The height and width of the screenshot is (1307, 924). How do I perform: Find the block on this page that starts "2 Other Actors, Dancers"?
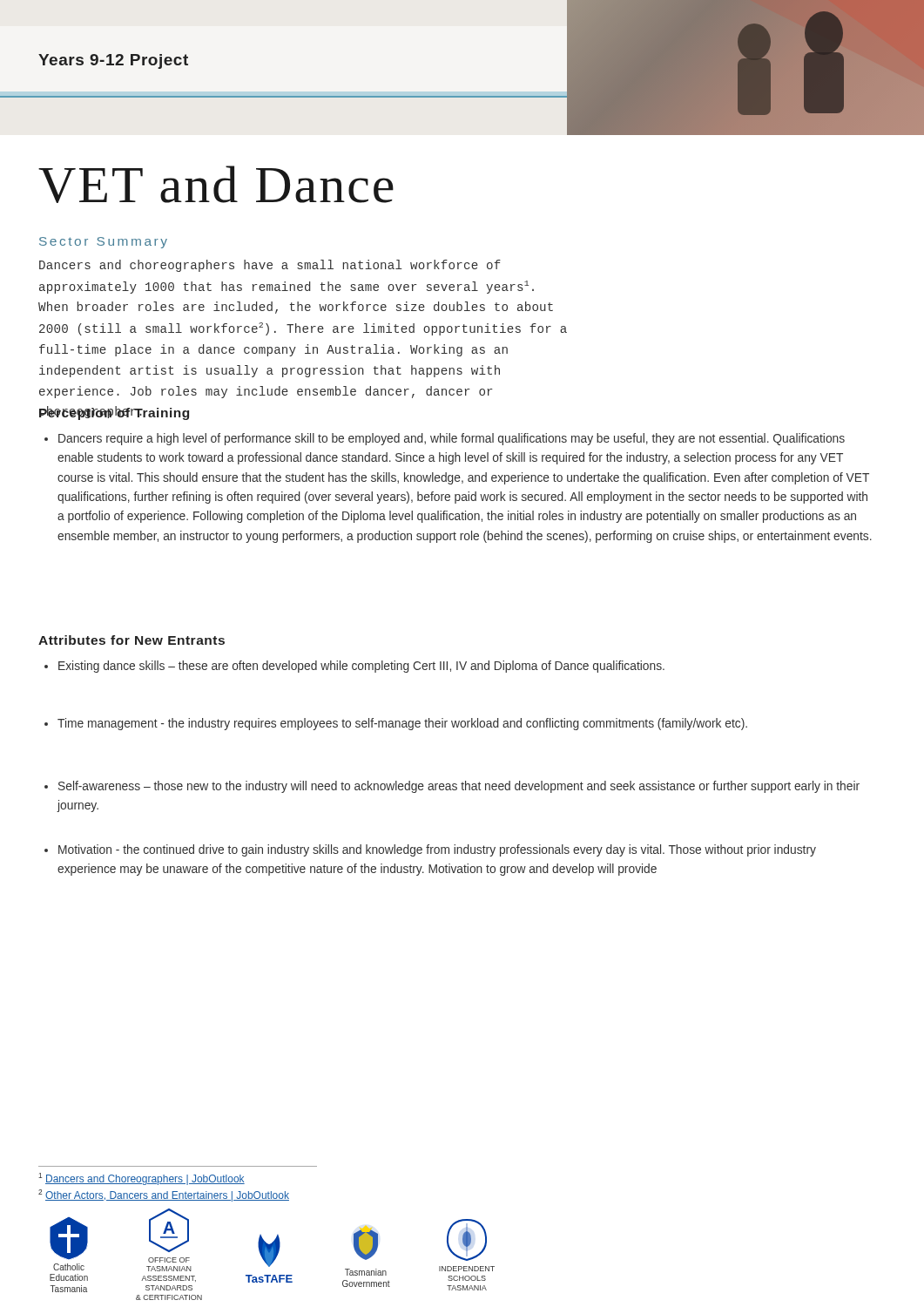pos(164,1195)
